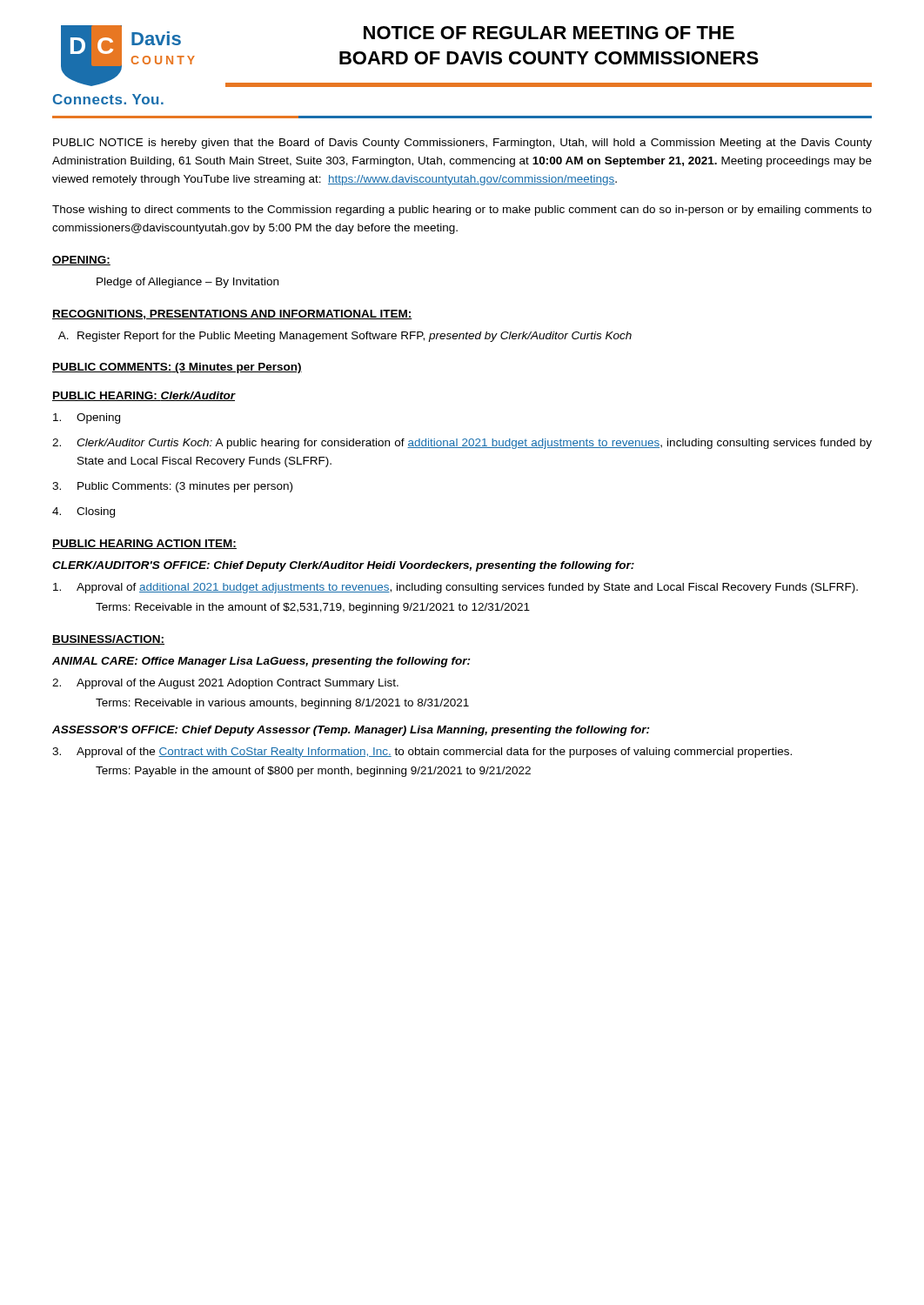The height and width of the screenshot is (1305, 924).
Task: Select the list item with the text "3. Public Comments: (3 minutes per"
Action: [x=172, y=487]
